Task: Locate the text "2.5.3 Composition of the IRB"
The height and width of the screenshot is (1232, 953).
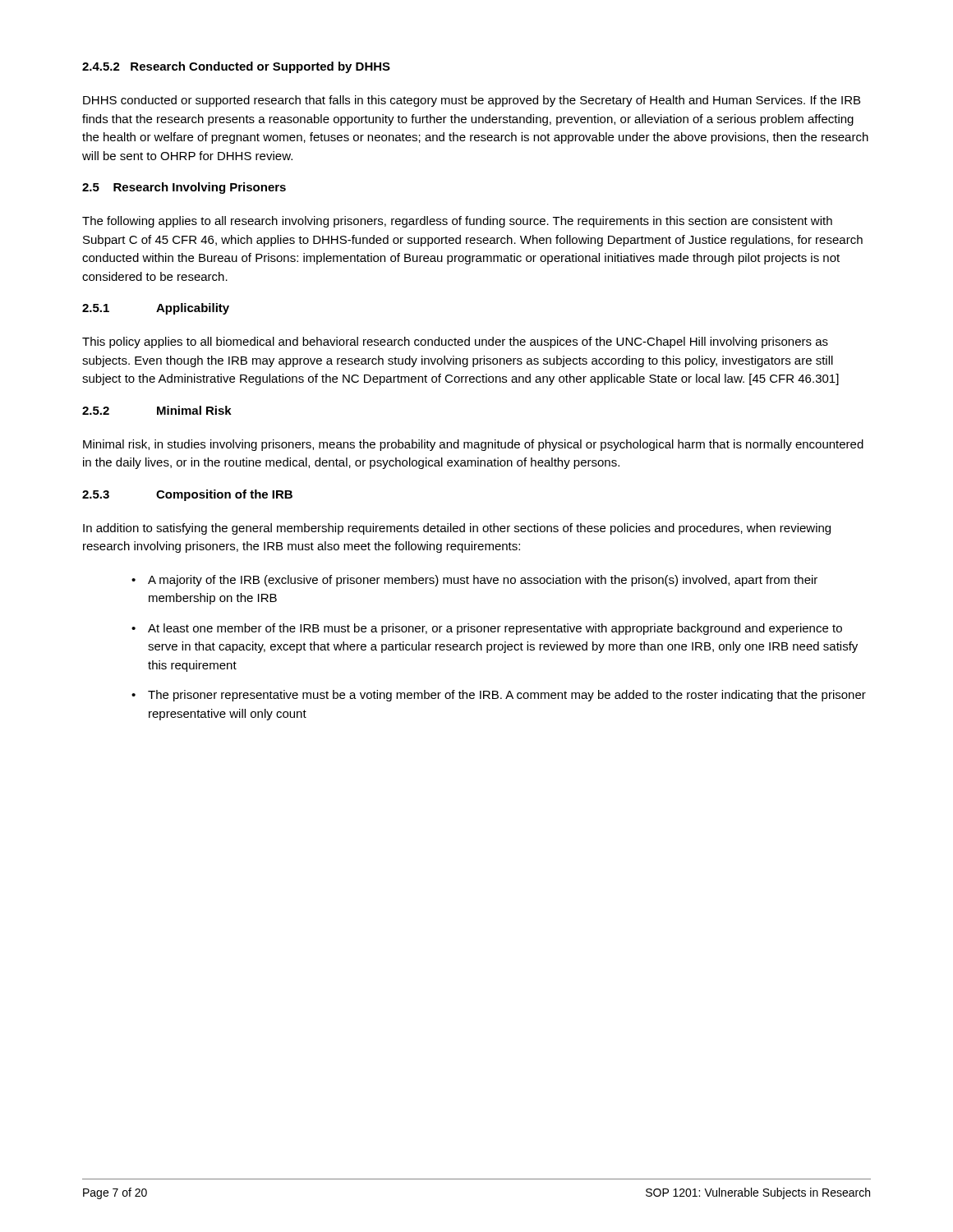Action: click(x=187, y=495)
